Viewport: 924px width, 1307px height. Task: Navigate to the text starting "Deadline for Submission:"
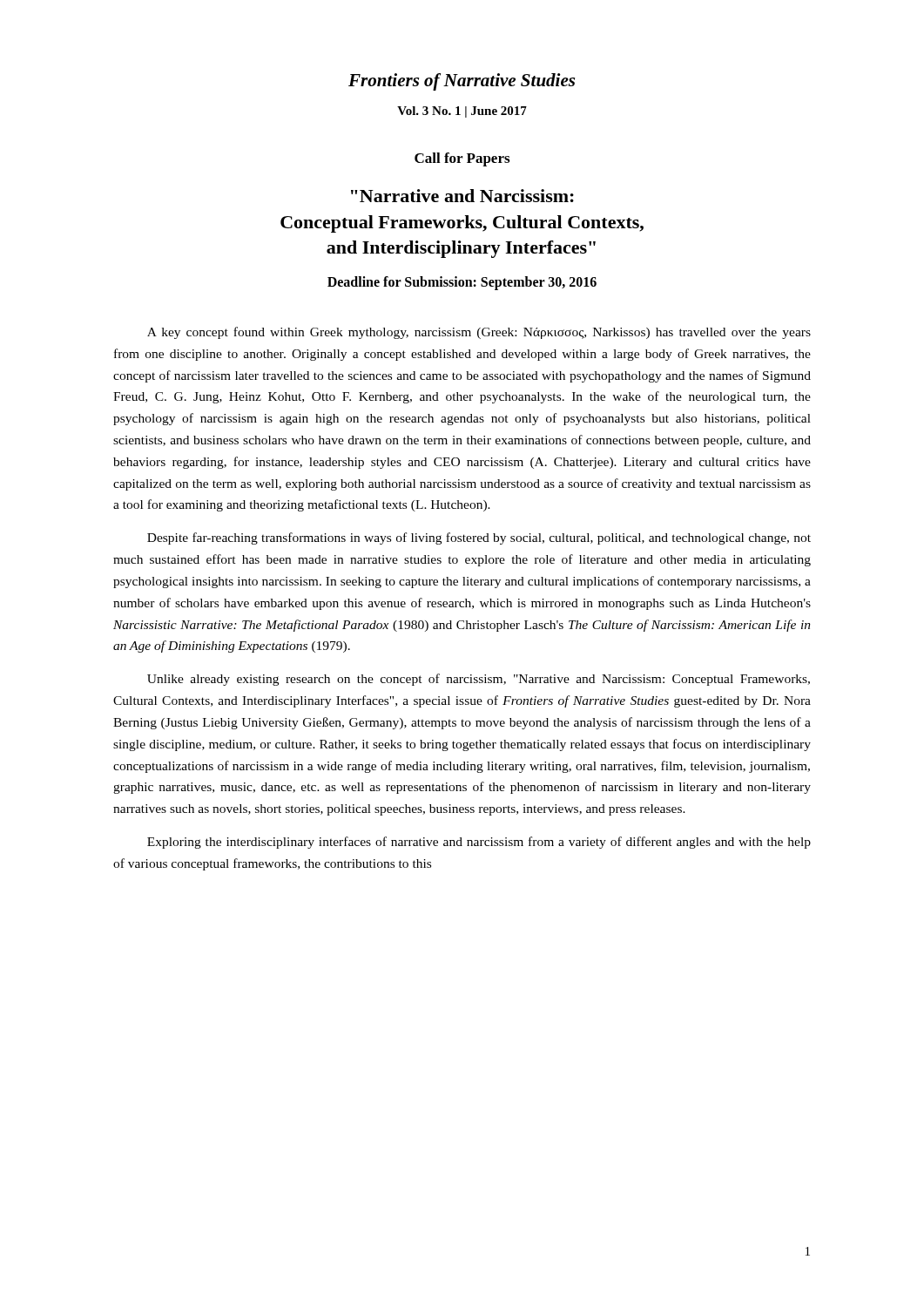[462, 282]
